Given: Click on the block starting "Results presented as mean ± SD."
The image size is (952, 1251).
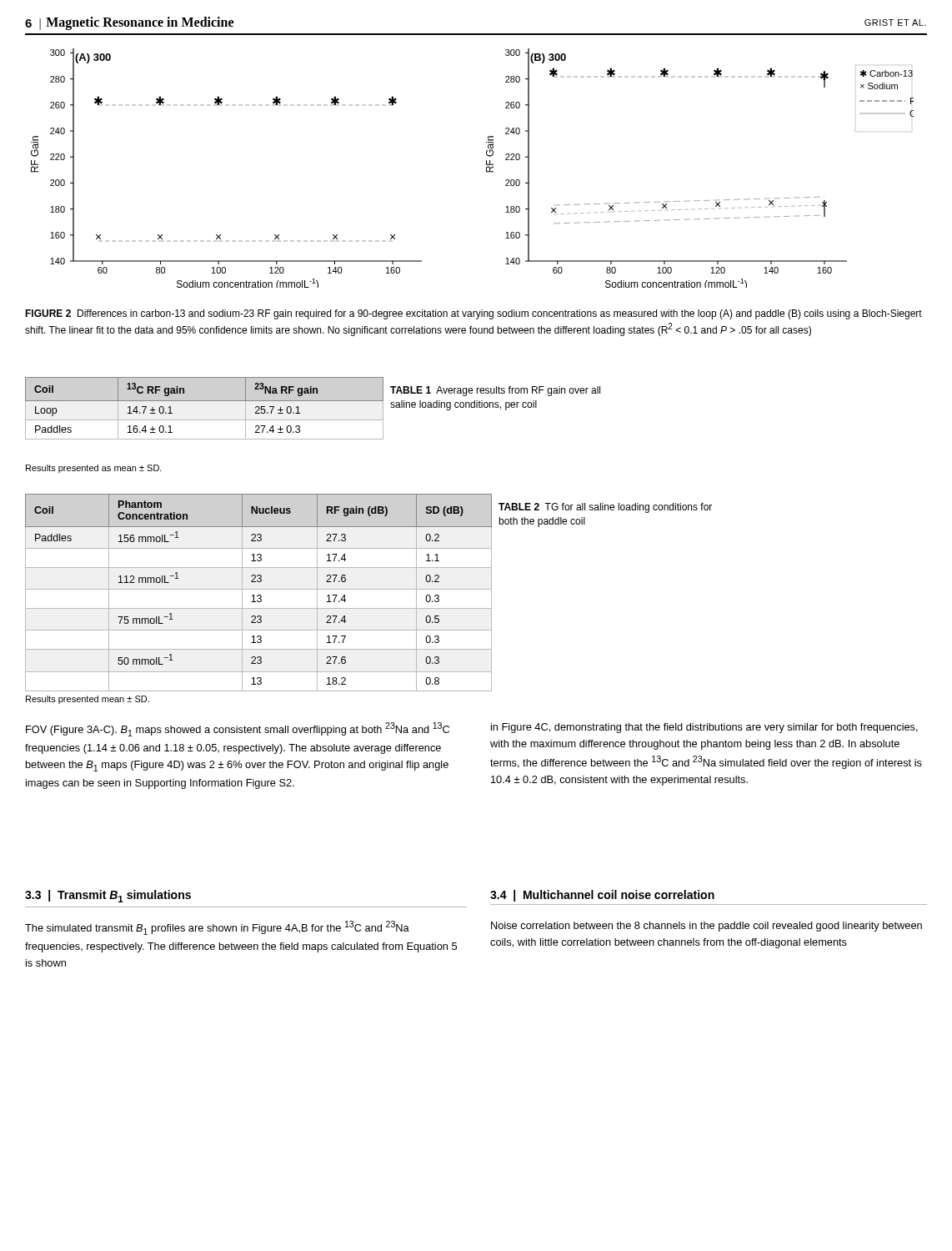Looking at the screenshot, I should tap(94, 468).
